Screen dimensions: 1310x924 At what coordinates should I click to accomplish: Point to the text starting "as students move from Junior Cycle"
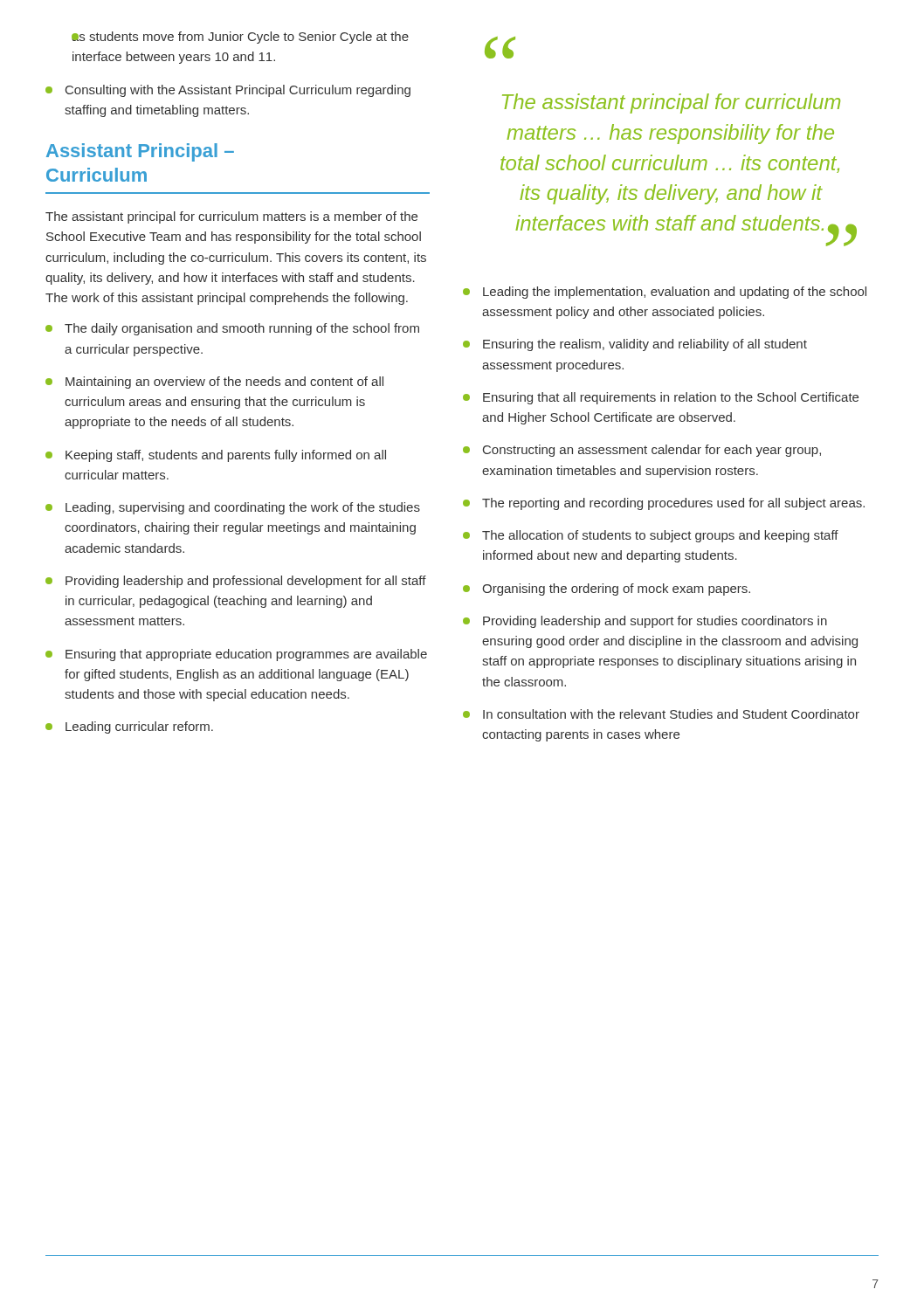coord(238,47)
